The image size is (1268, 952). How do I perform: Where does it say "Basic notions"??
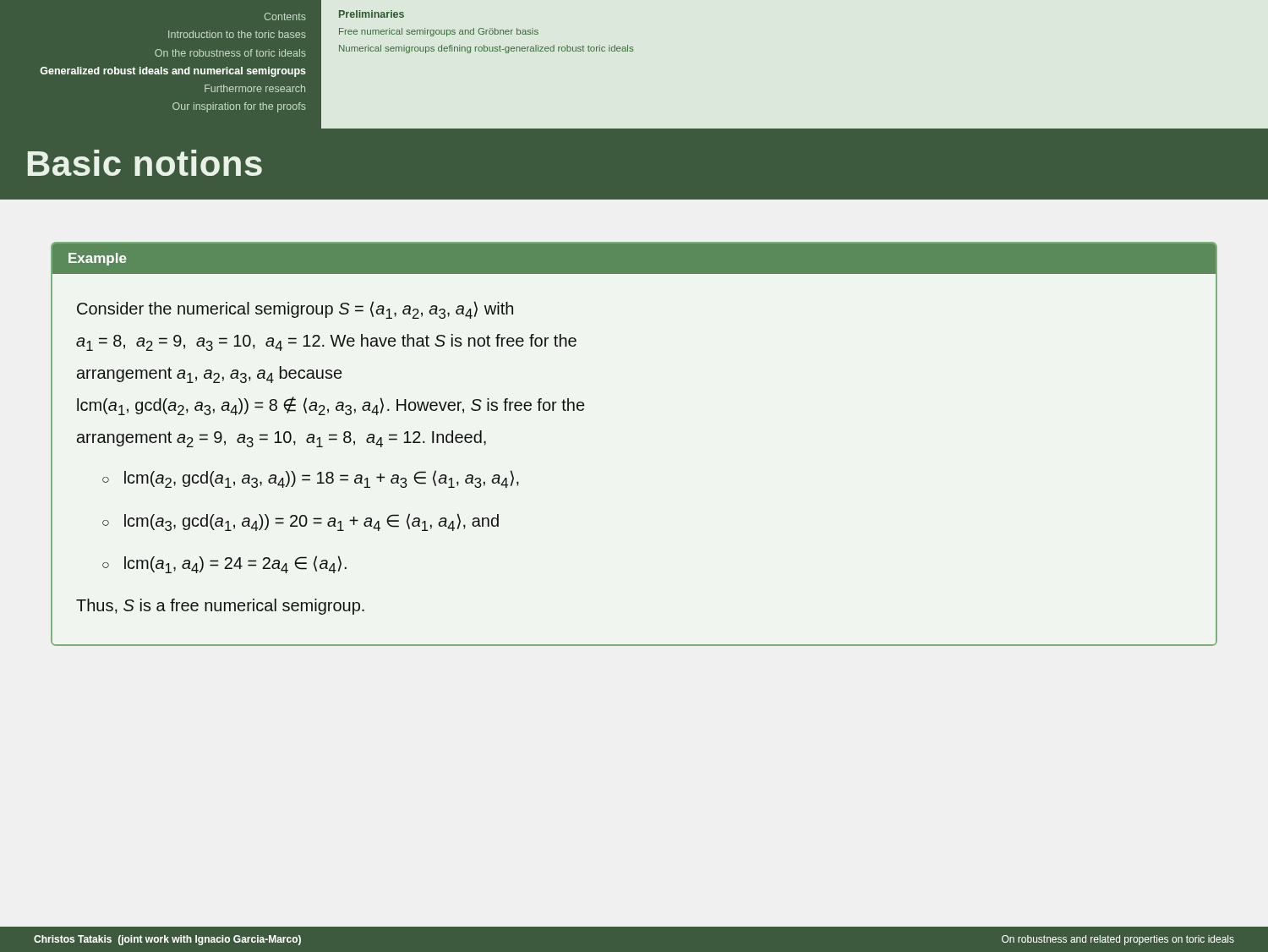145,163
